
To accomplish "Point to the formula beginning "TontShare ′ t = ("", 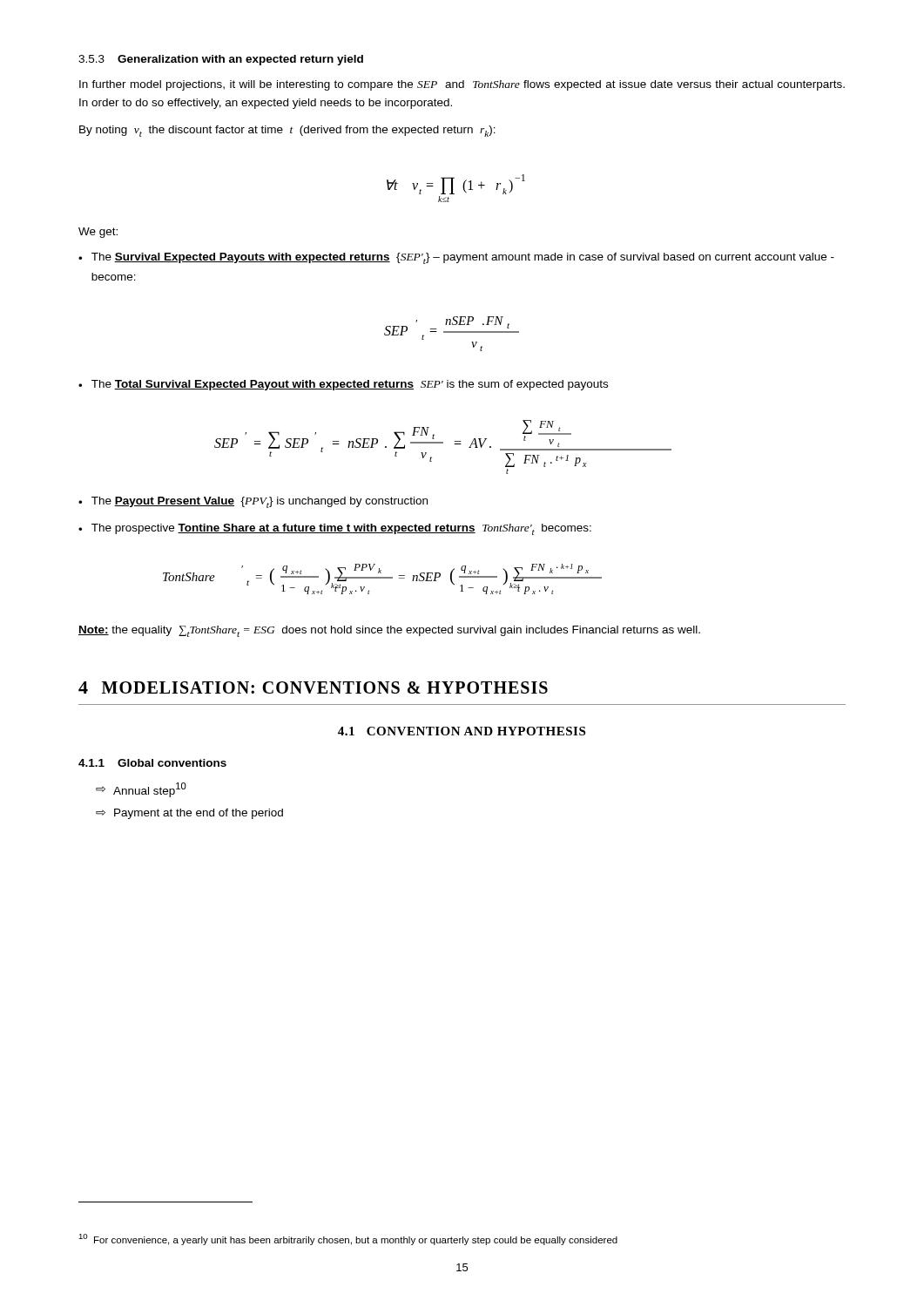I will (x=462, y=576).
